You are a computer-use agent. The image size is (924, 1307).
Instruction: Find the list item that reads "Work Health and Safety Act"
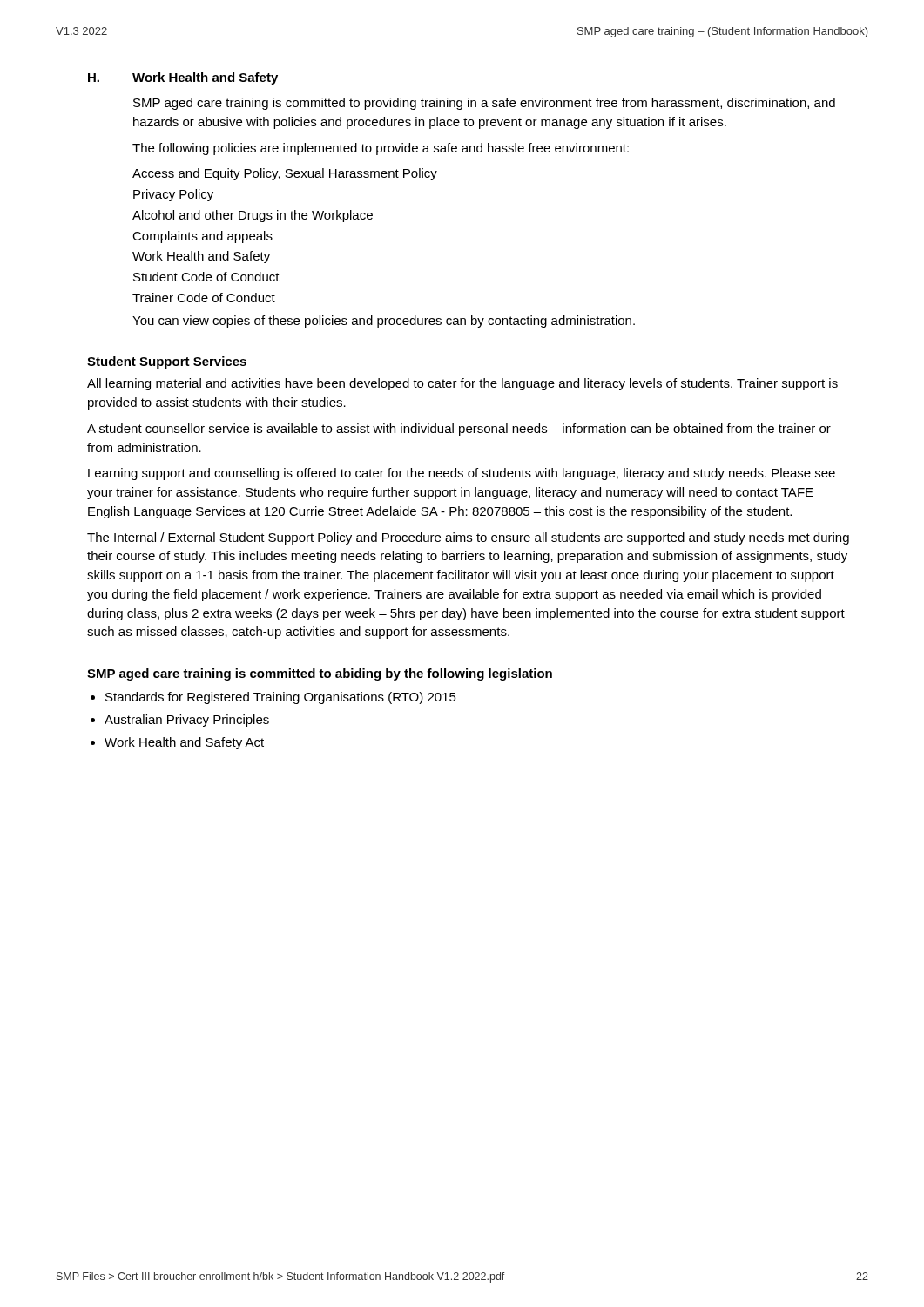click(184, 742)
